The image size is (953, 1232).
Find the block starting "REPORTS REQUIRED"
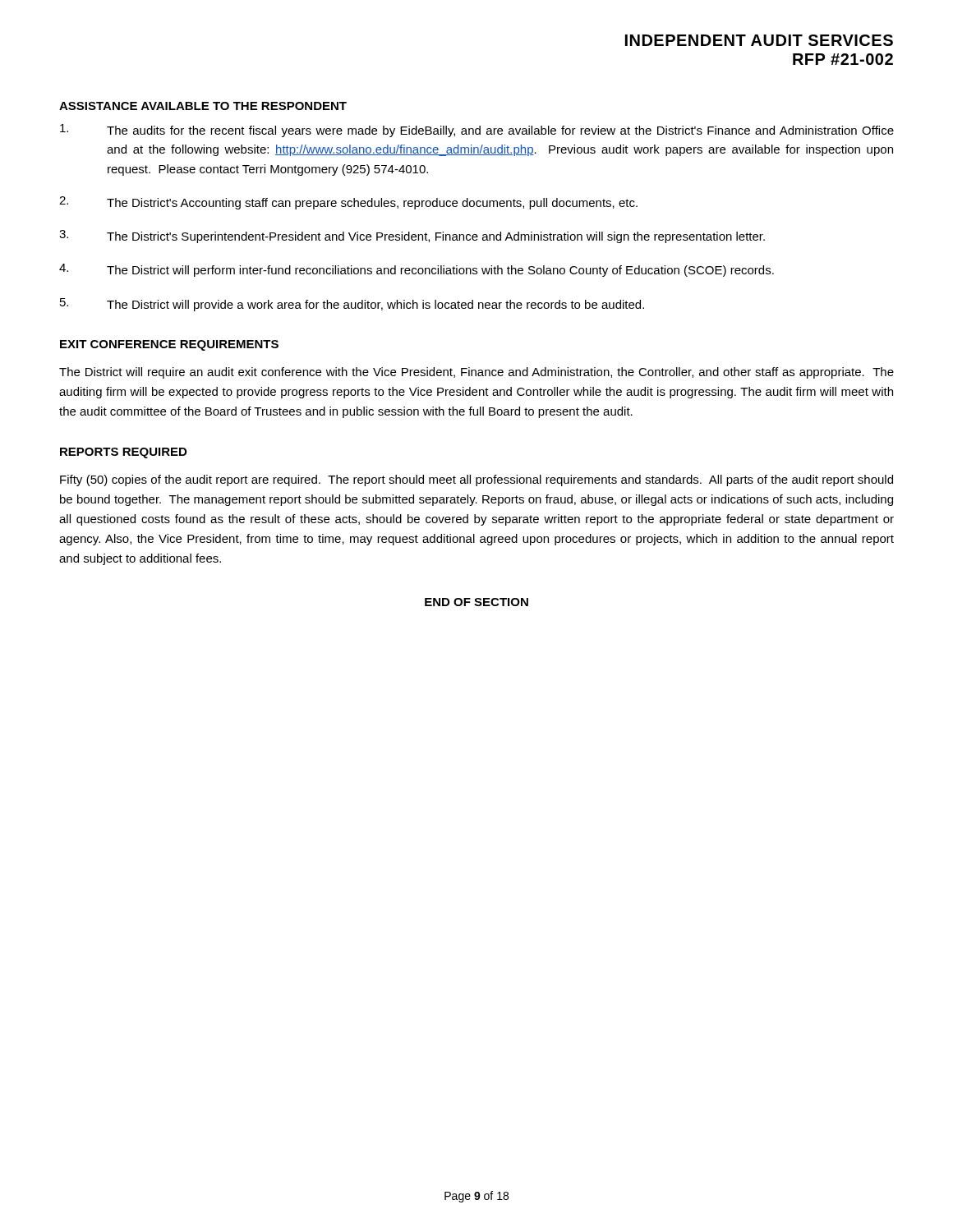[123, 451]
